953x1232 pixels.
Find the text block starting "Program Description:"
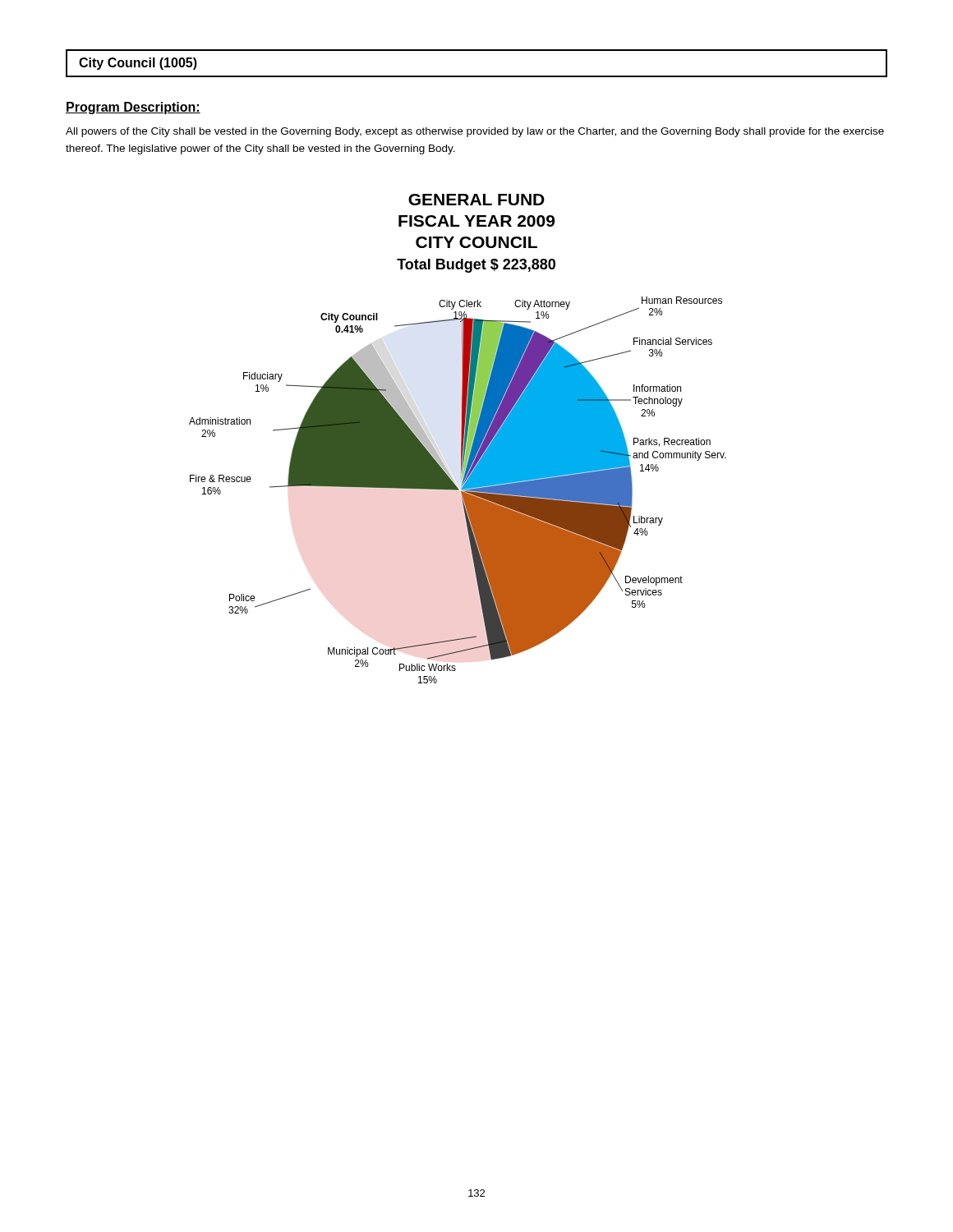(133, 107)
